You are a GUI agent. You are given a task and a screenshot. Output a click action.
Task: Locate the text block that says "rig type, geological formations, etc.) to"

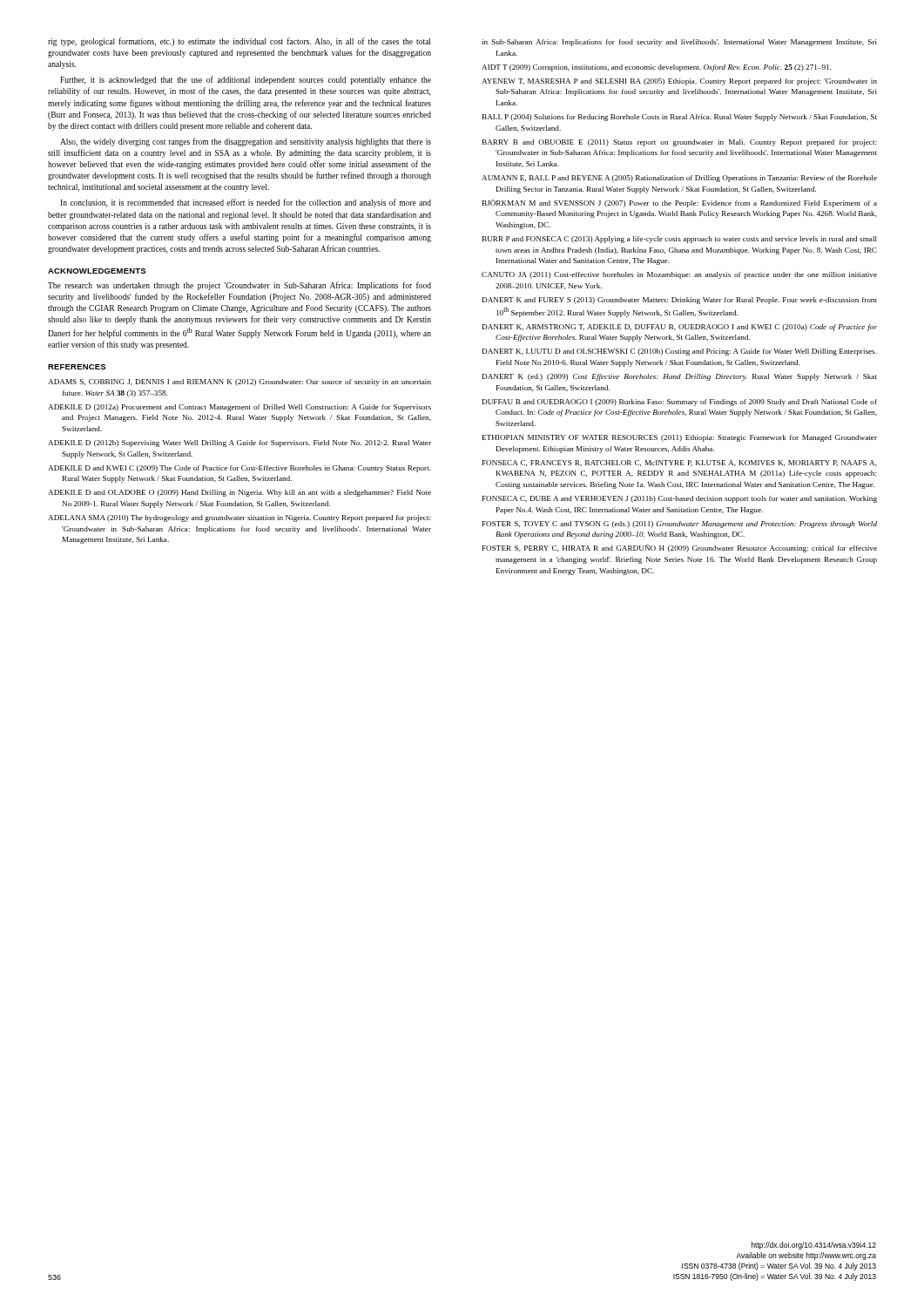tap(239, 146)
